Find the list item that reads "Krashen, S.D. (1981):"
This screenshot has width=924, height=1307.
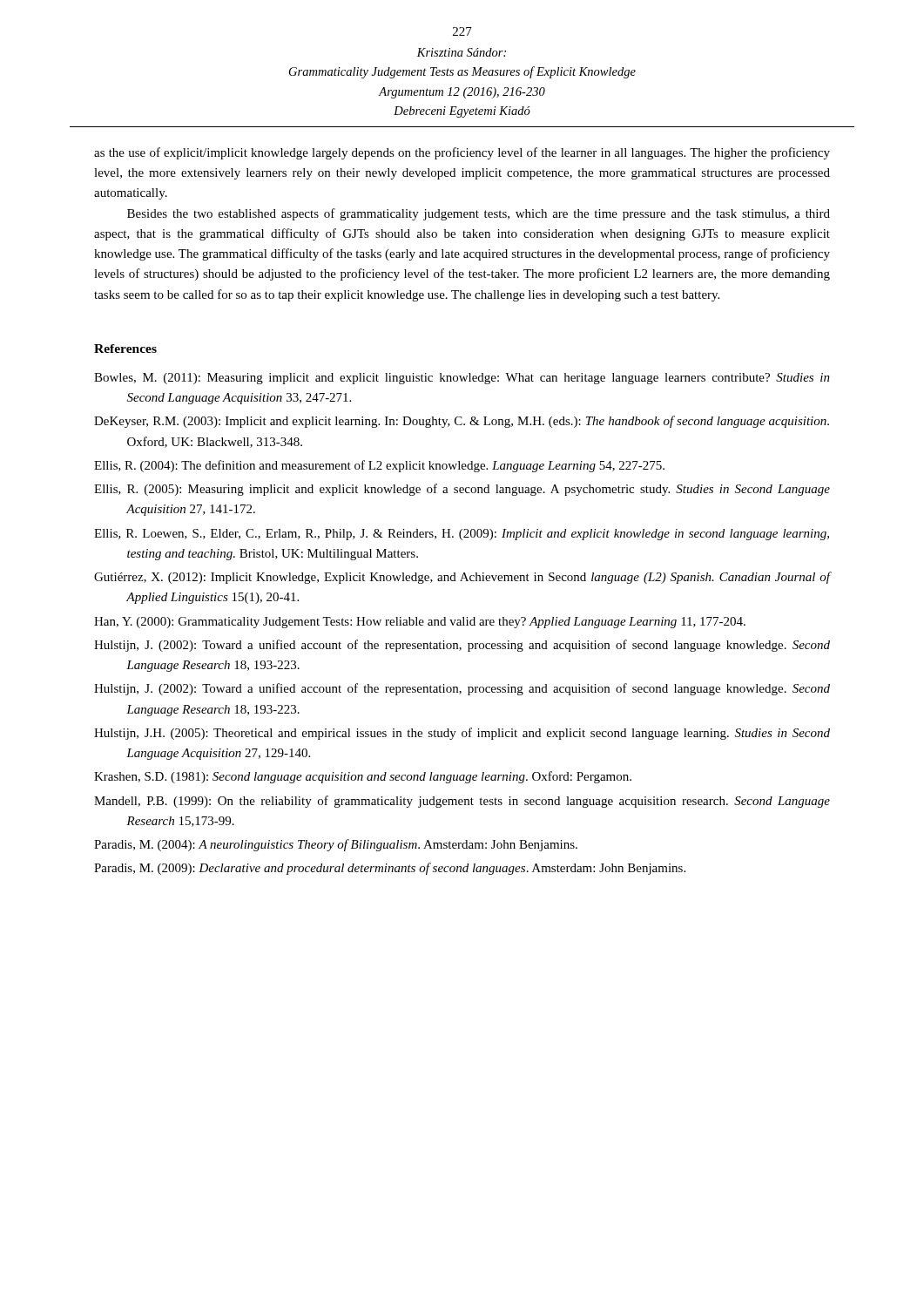(x=363, y=777)
